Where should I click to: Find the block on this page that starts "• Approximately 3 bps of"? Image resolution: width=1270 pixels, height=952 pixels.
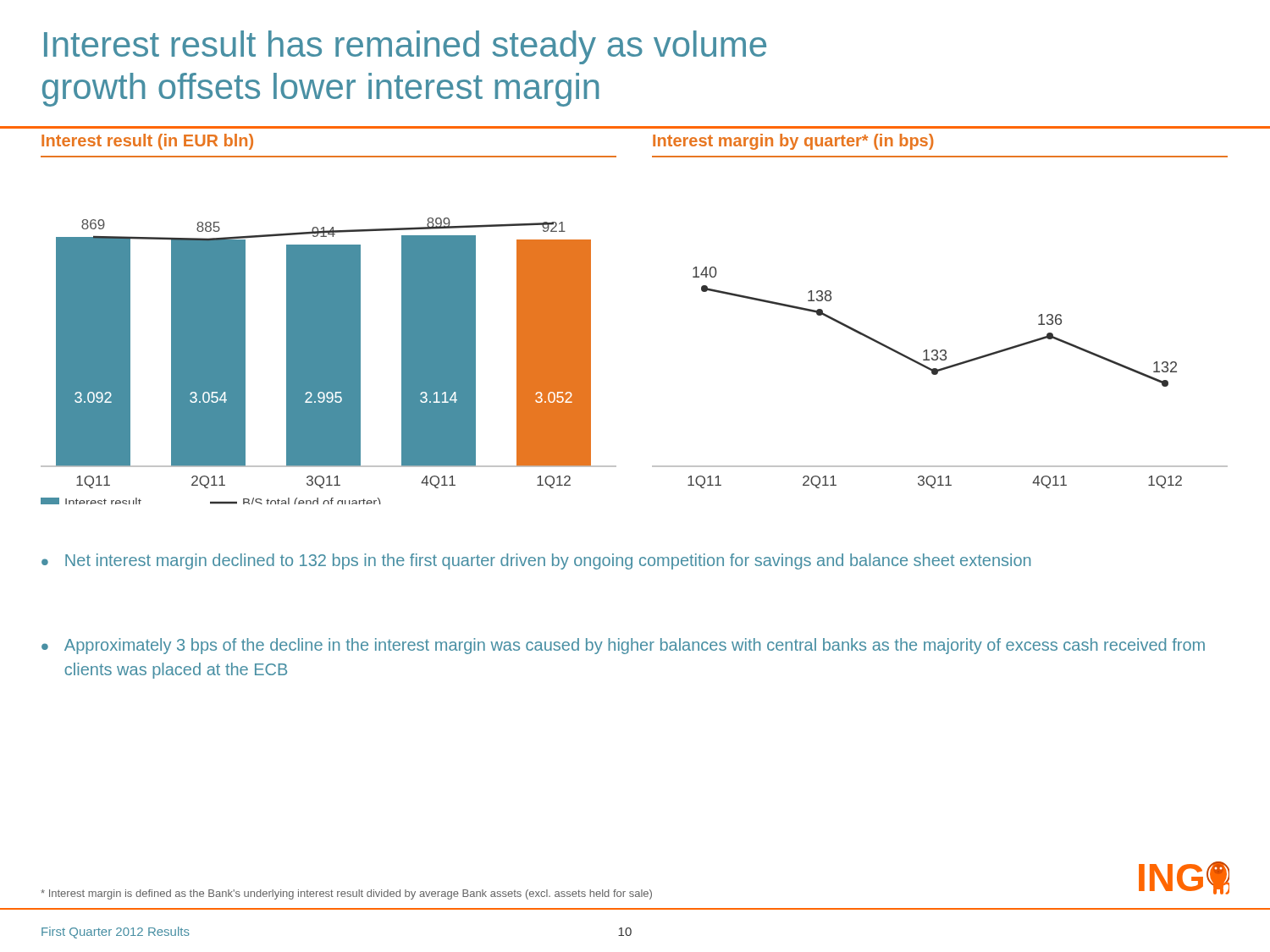pyautogui.click(x=635, y=657)
